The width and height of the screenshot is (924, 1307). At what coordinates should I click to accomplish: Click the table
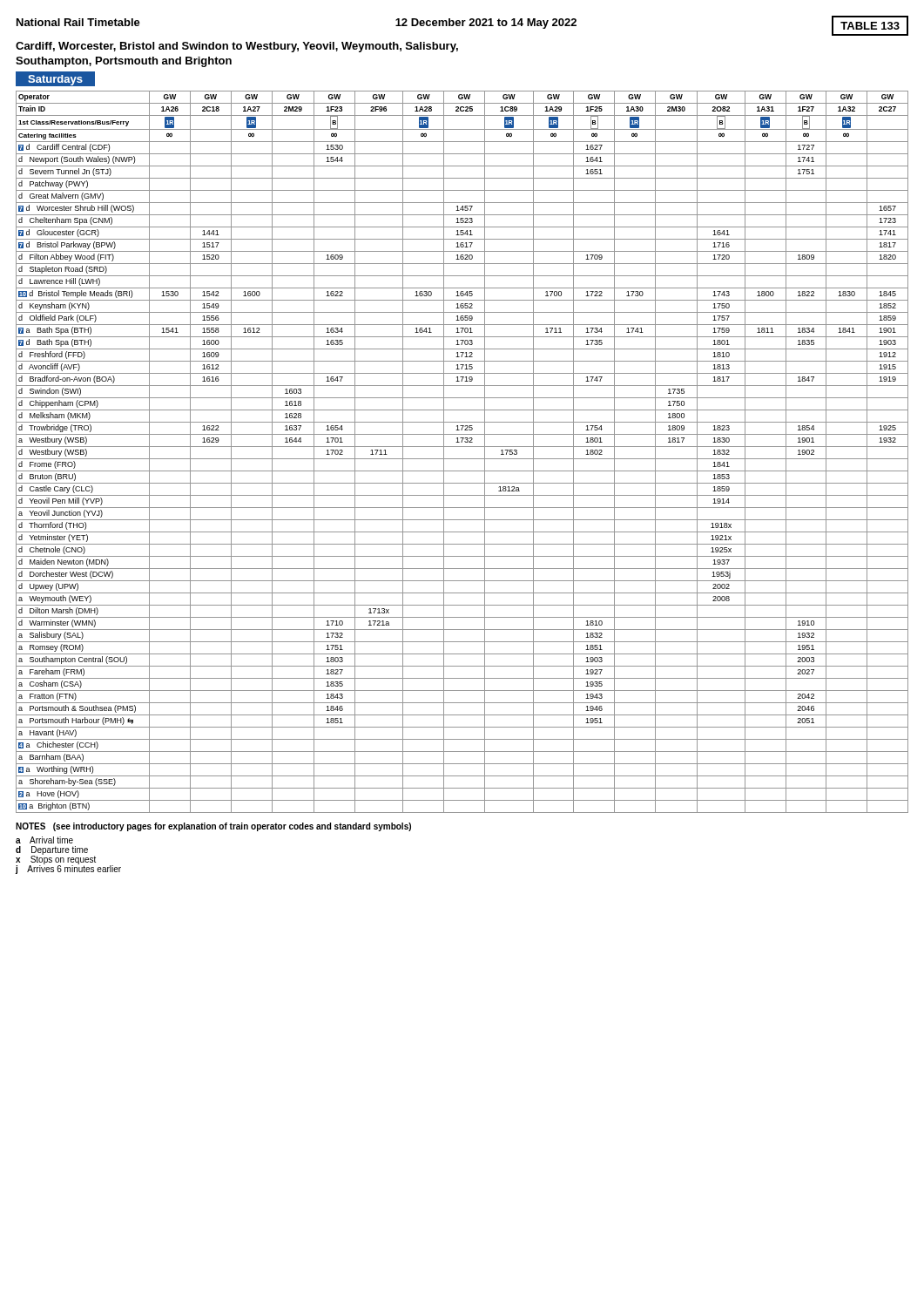(x=462, y=452)
